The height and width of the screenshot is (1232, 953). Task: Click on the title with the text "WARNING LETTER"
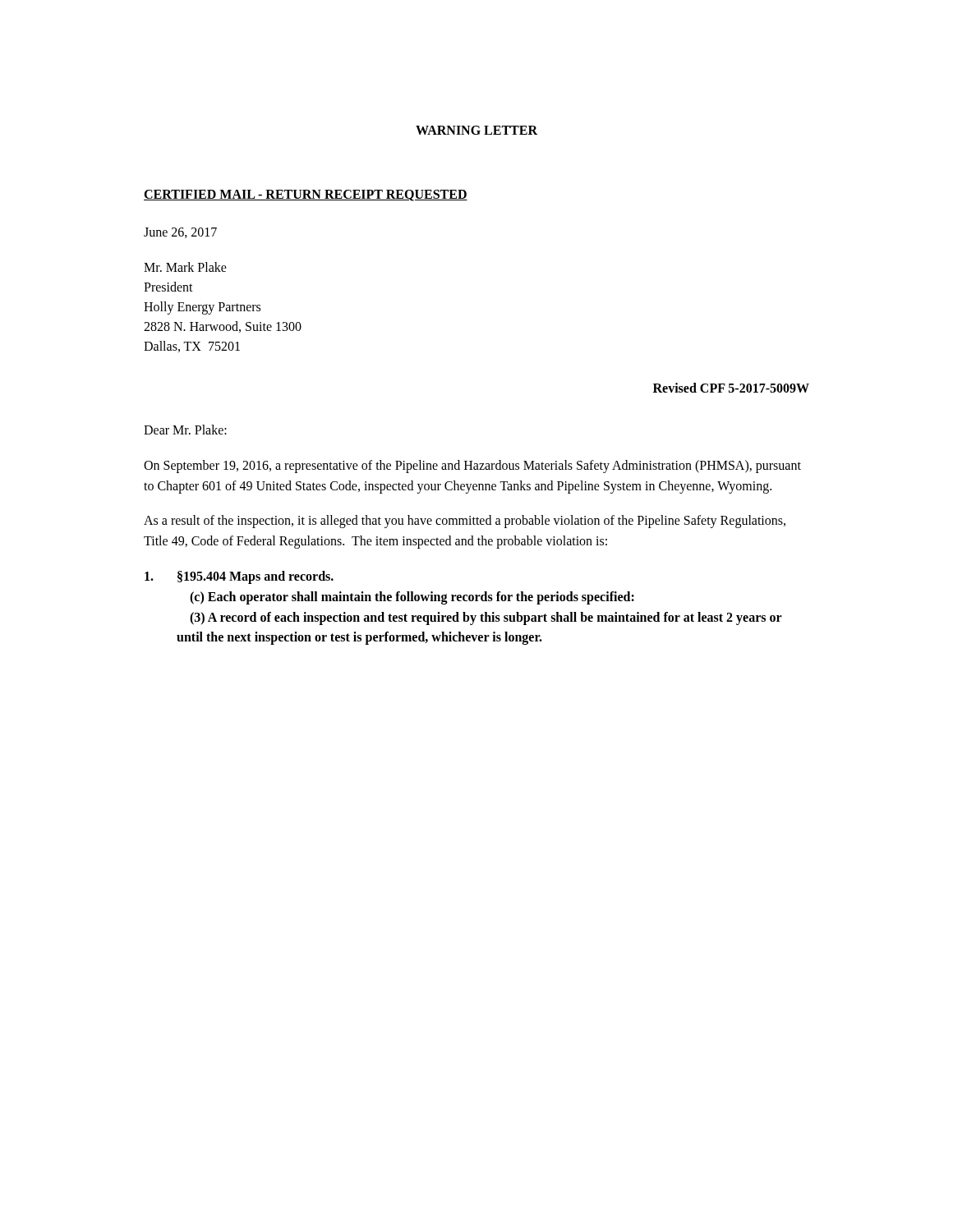(x=476, y=130)
